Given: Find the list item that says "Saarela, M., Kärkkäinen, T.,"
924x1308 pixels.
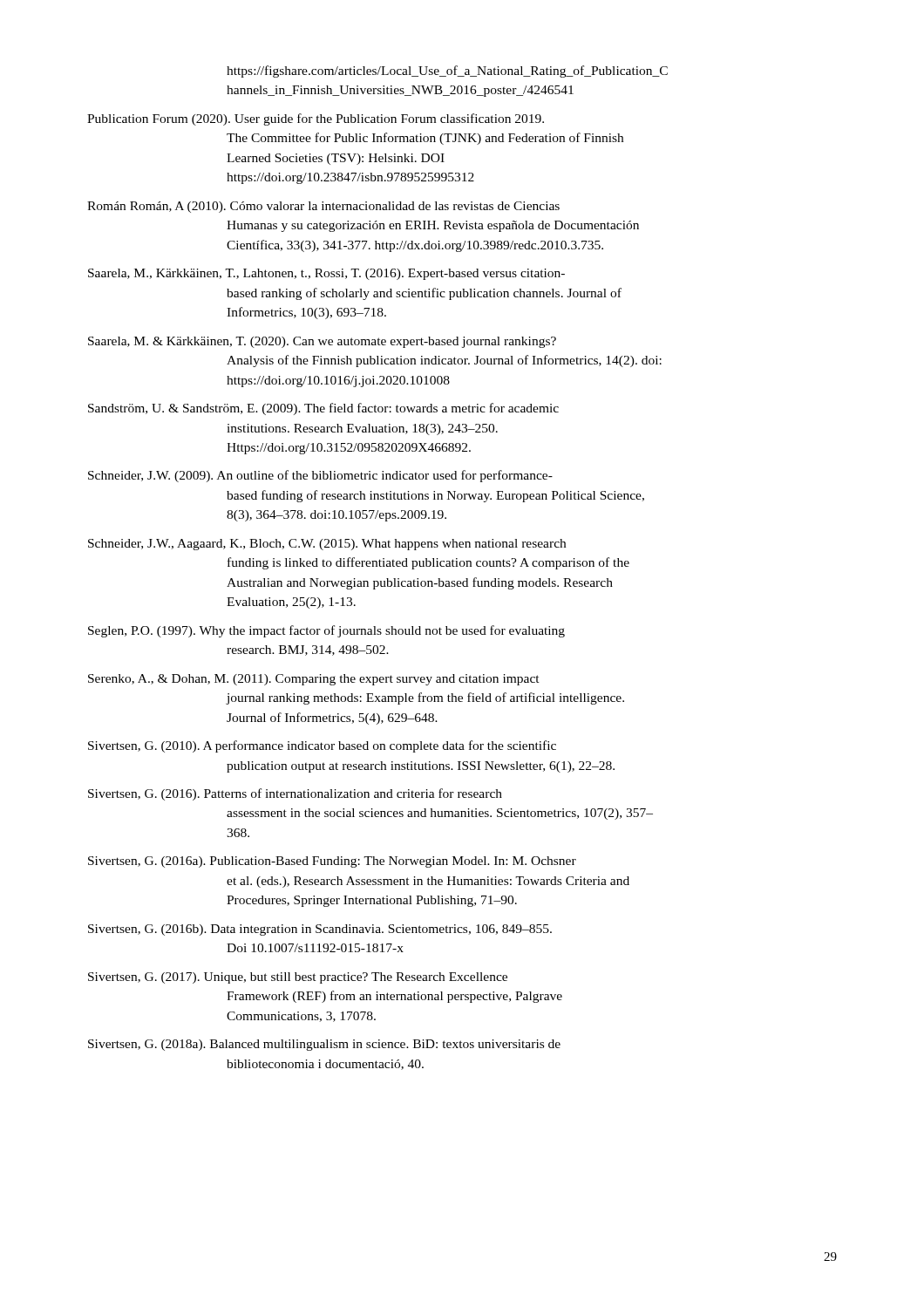Looking at the screenshot, I should (462, 294).
